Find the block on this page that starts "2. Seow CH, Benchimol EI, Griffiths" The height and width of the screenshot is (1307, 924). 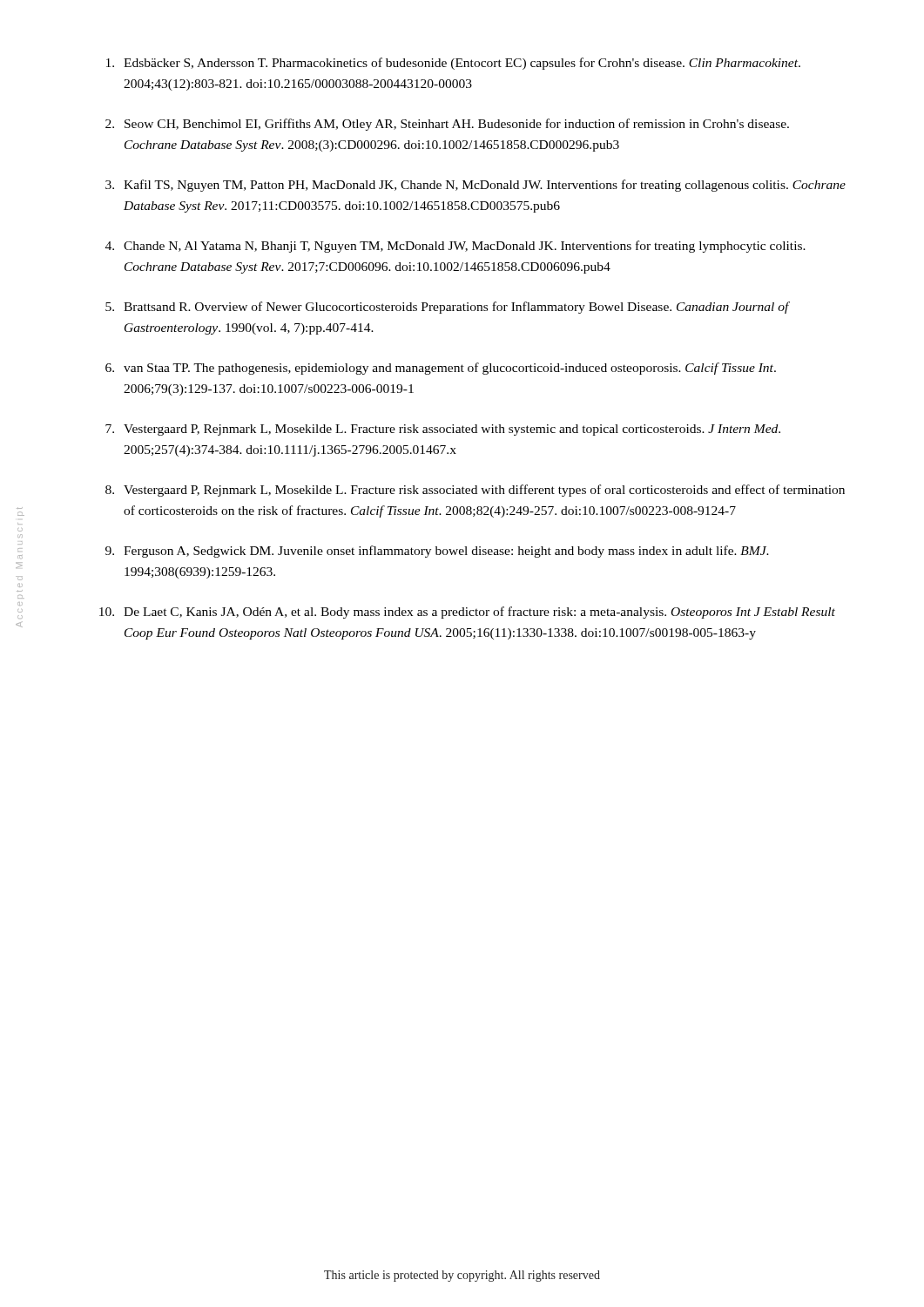tap(462, 134)
